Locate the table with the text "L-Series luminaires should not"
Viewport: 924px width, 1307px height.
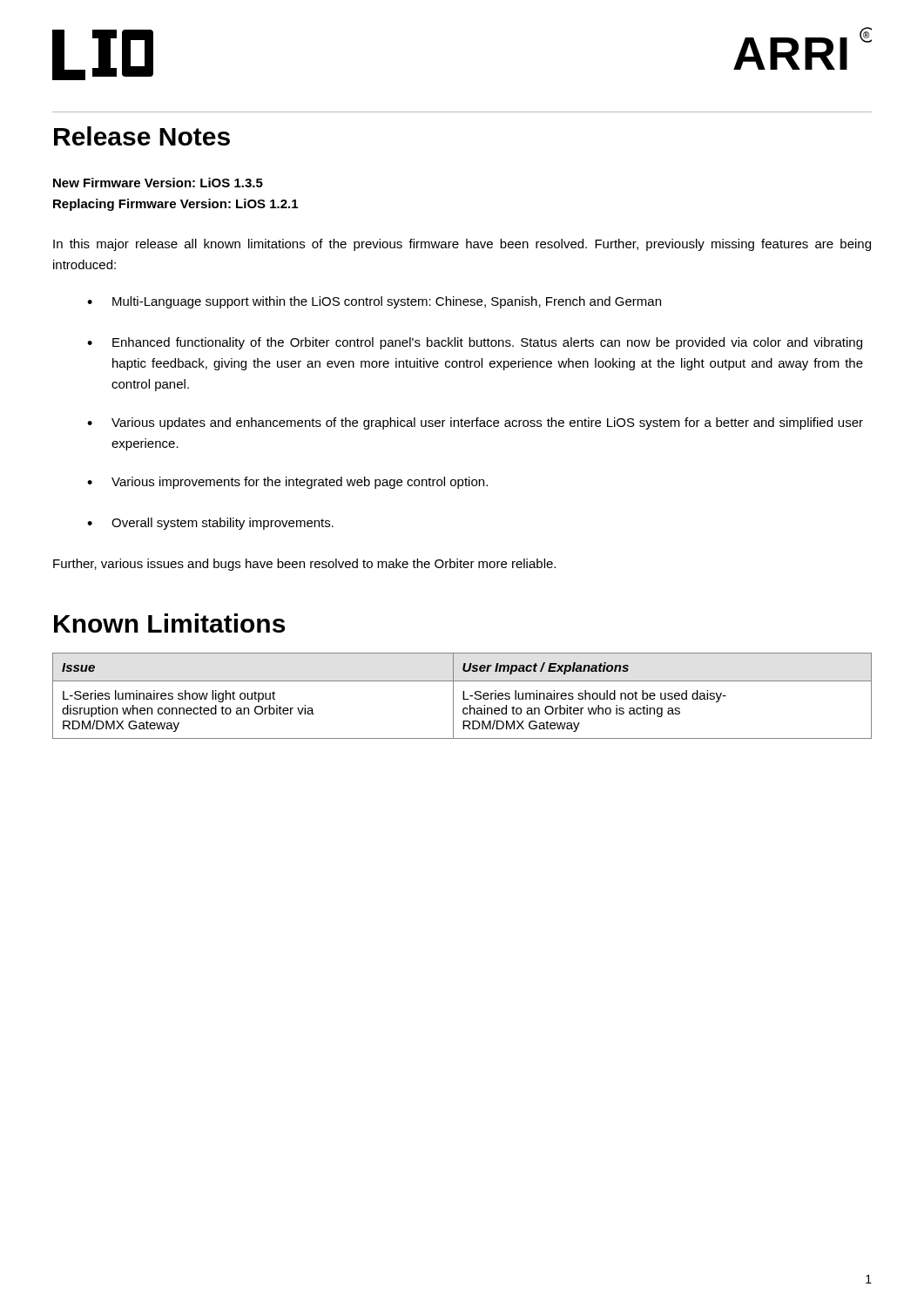462,696
